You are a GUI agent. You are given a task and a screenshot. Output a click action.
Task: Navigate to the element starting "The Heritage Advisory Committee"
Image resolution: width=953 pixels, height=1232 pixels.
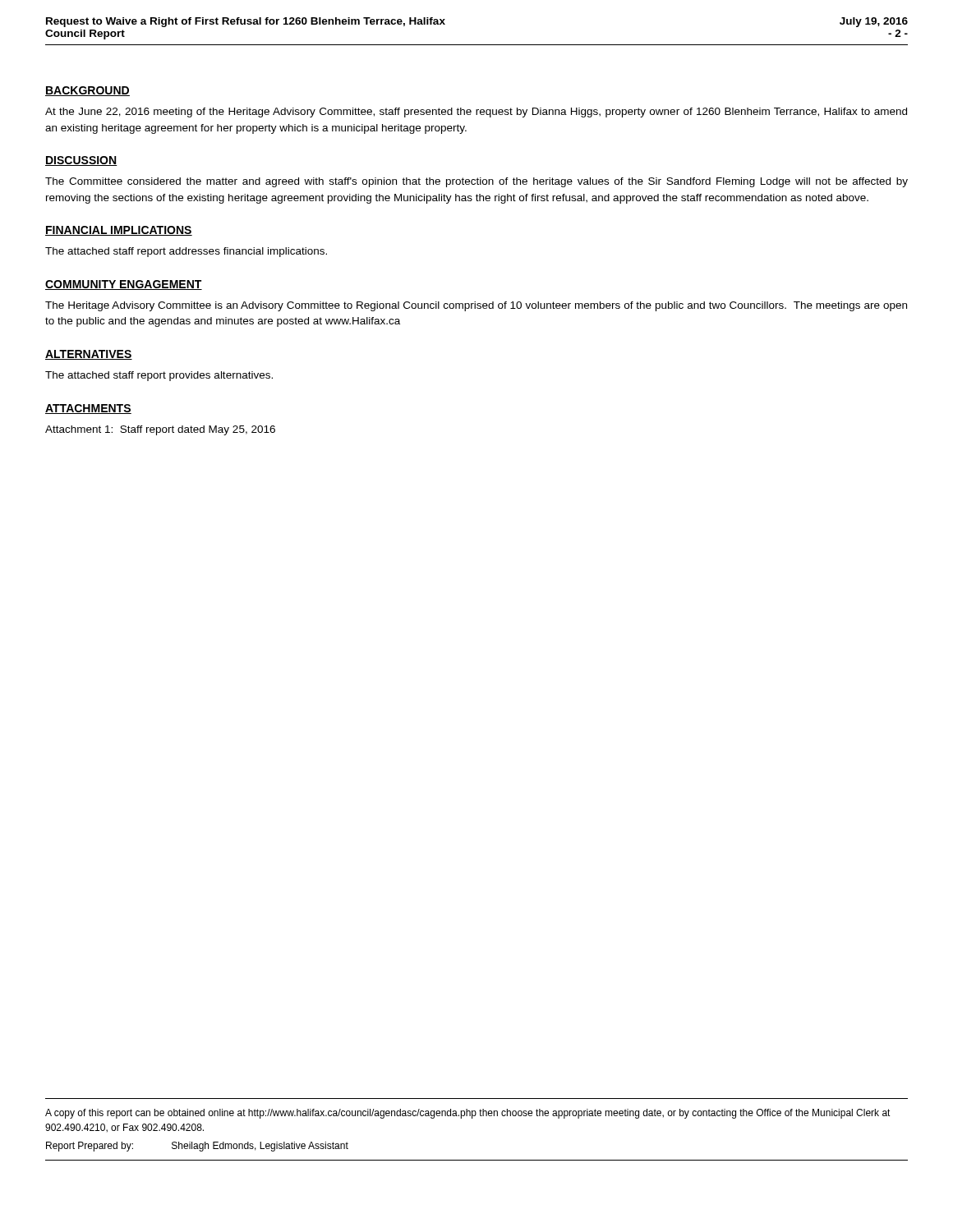[x=476, y=313]
